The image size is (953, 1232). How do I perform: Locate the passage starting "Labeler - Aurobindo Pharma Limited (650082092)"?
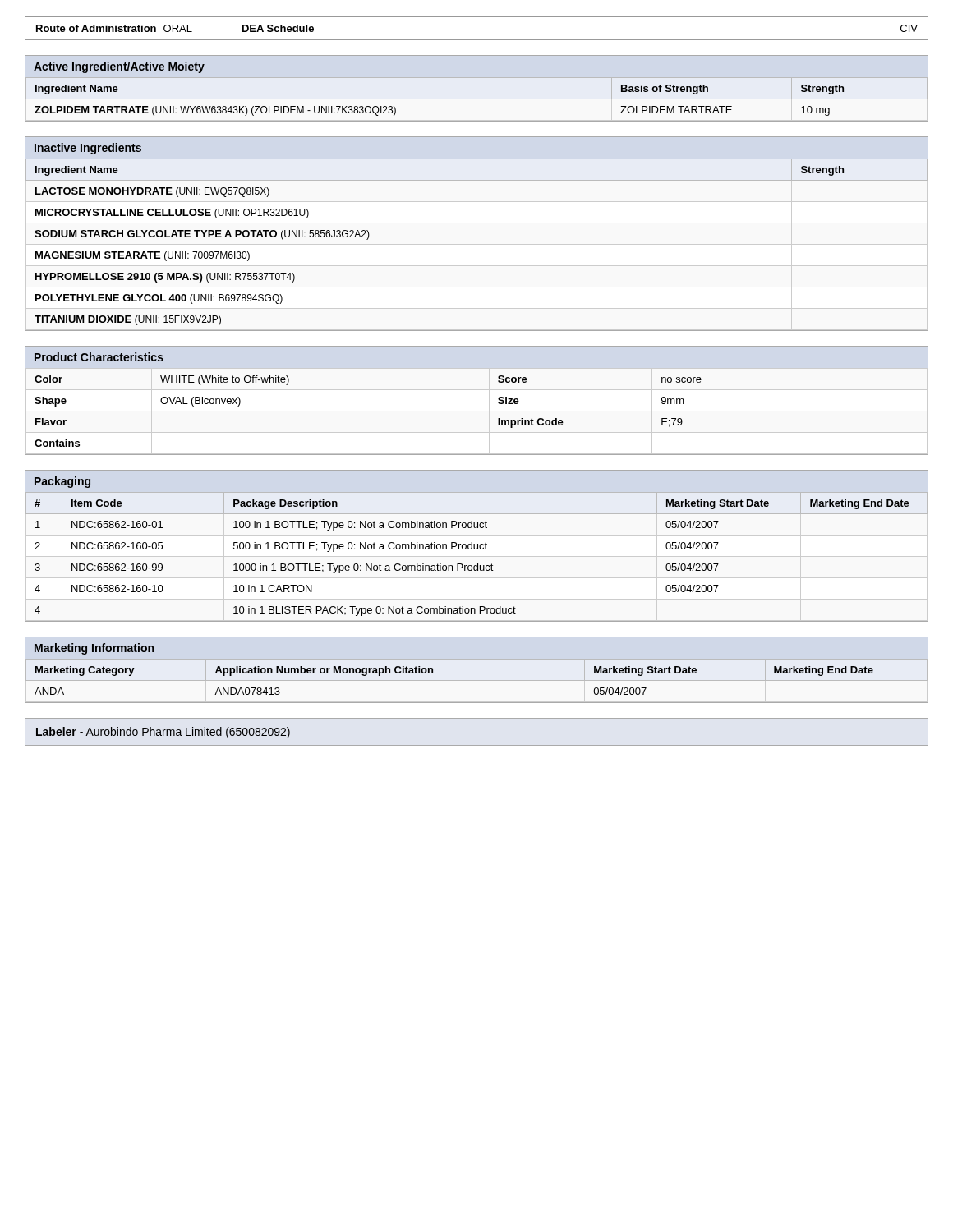coord(163,732)
